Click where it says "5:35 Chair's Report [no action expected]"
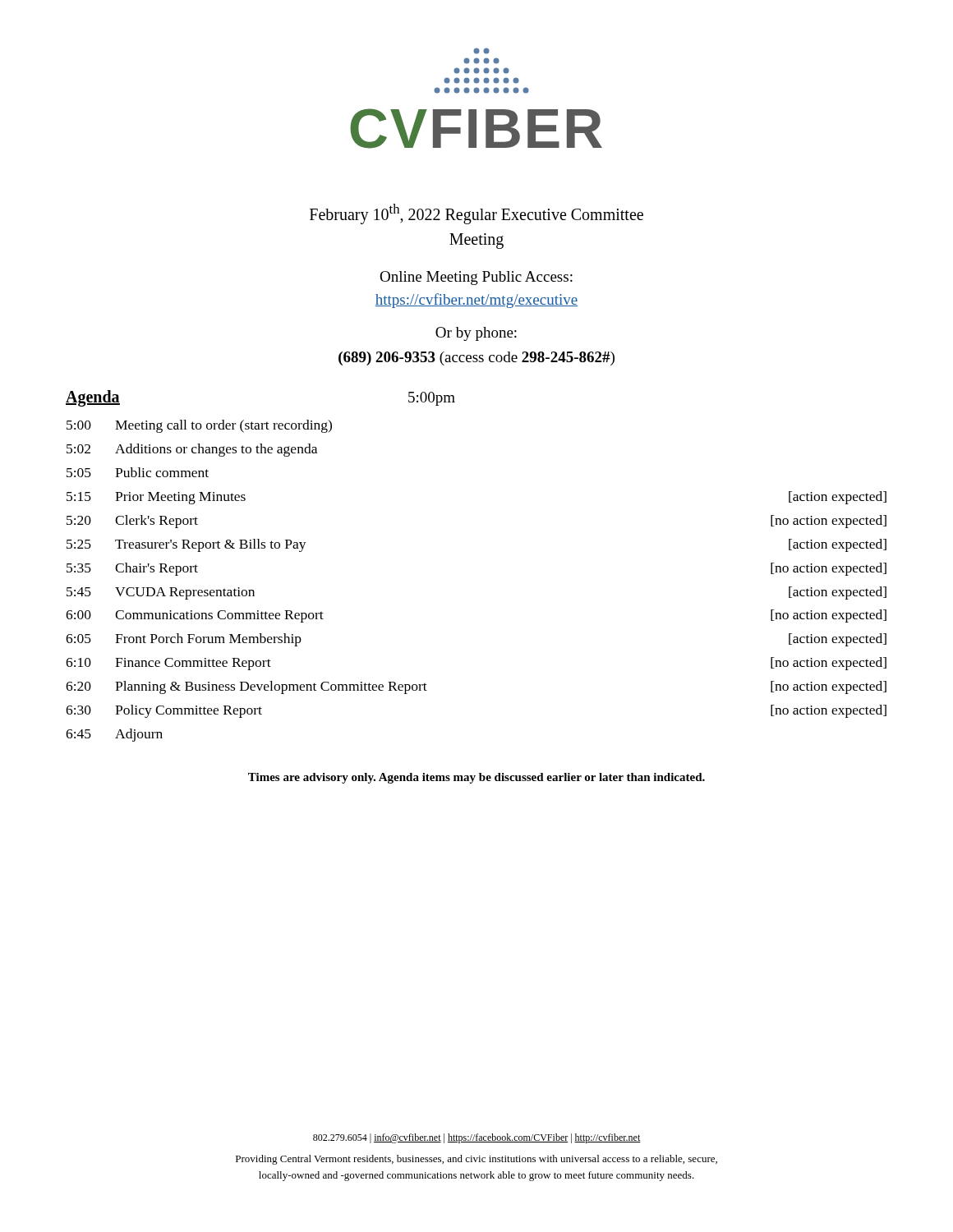Screen dimensions: 1232x953 pos(151,569)
